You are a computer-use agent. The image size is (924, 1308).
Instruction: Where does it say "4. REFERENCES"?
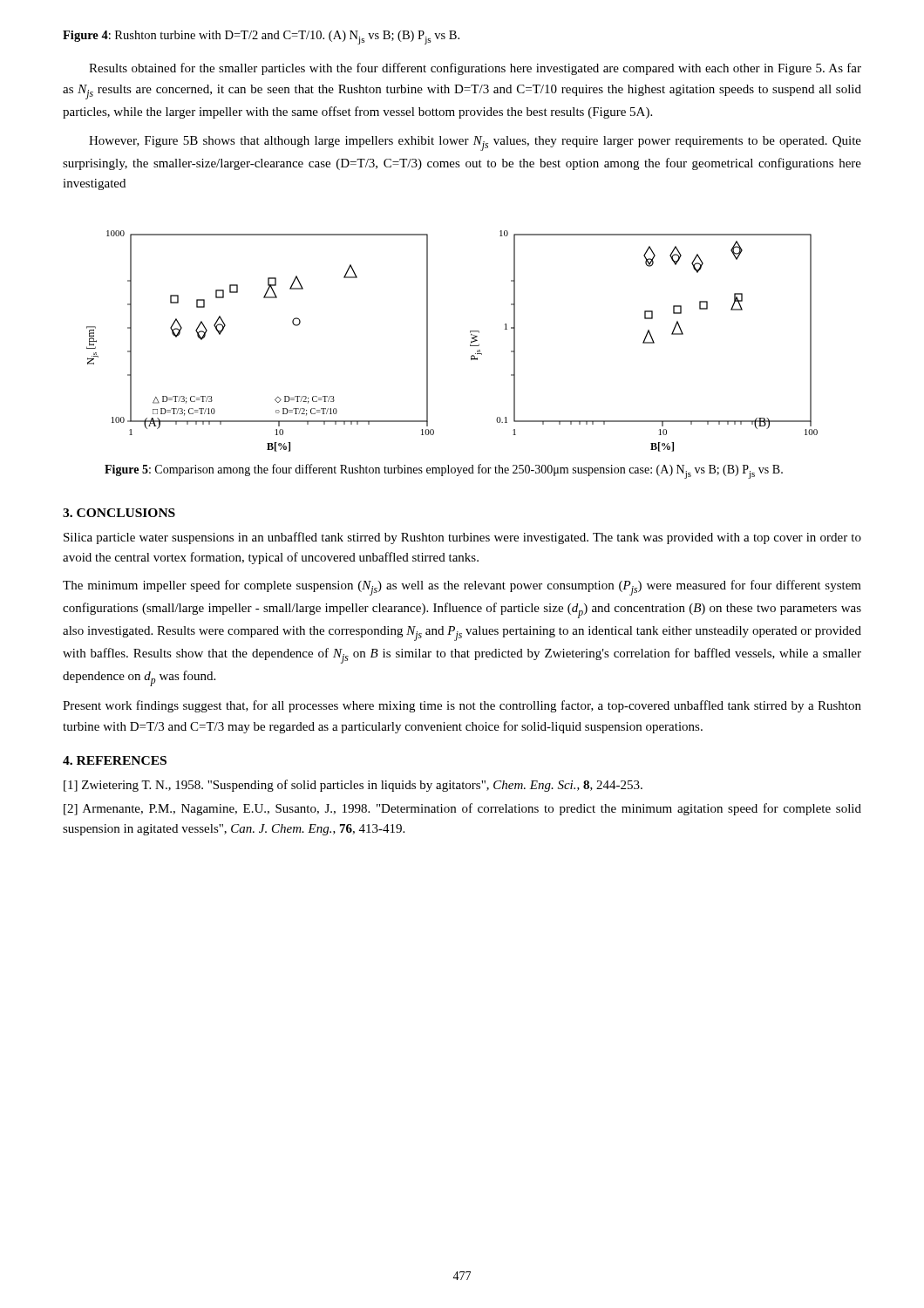click(115, 760)
